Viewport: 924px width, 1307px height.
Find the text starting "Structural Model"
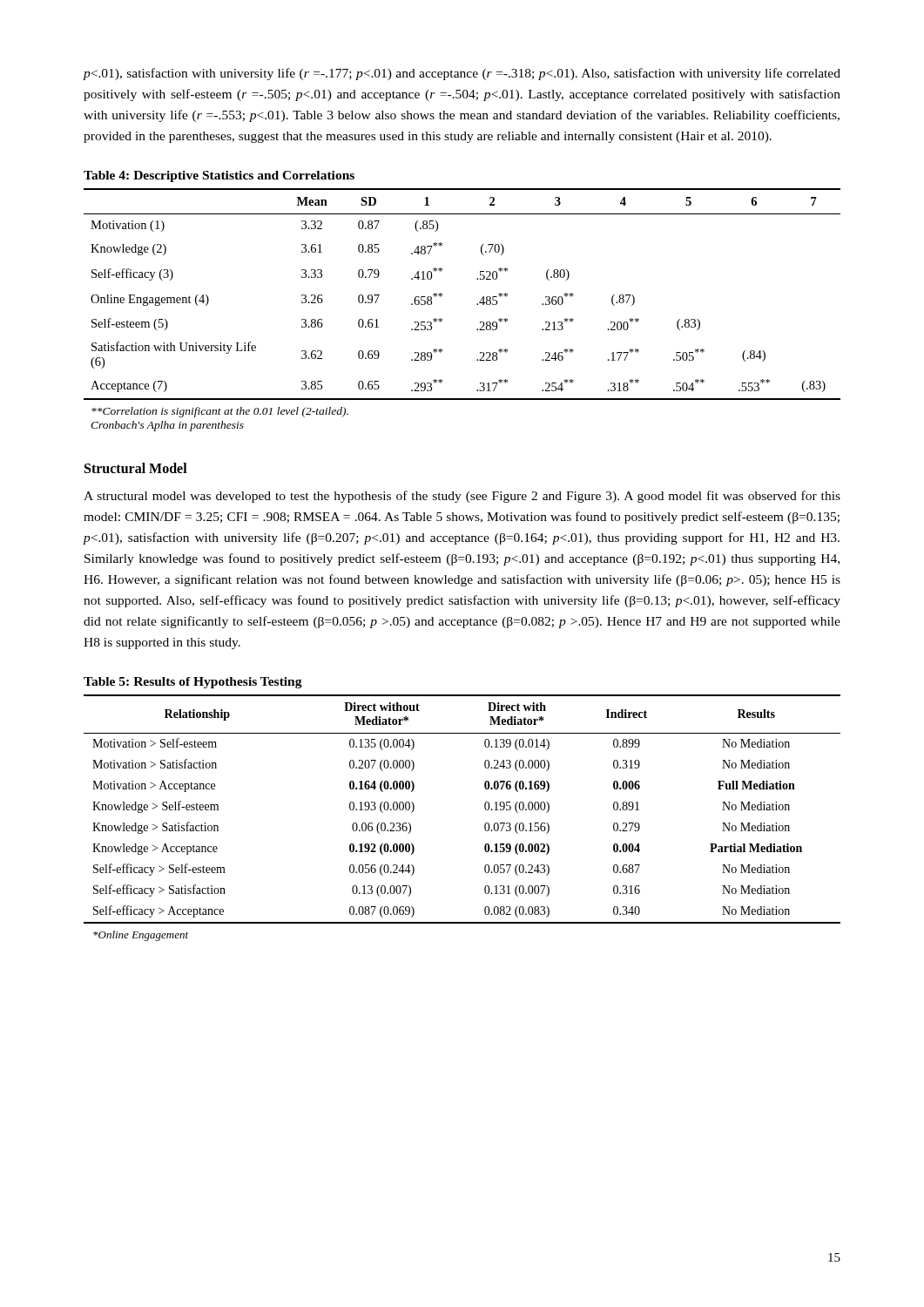(135, 468)
